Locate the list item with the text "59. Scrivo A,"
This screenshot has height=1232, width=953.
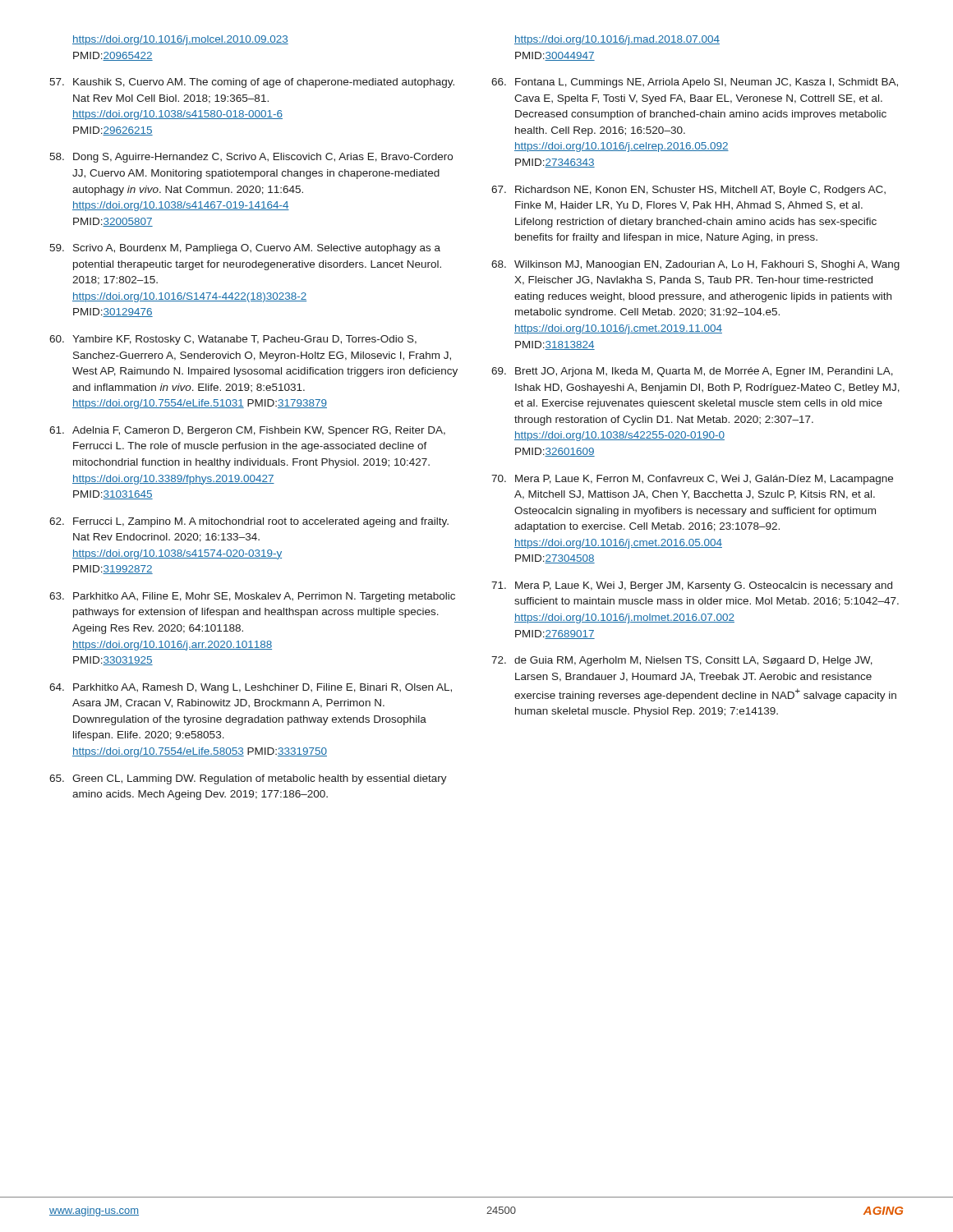click(x=245, y=249)
